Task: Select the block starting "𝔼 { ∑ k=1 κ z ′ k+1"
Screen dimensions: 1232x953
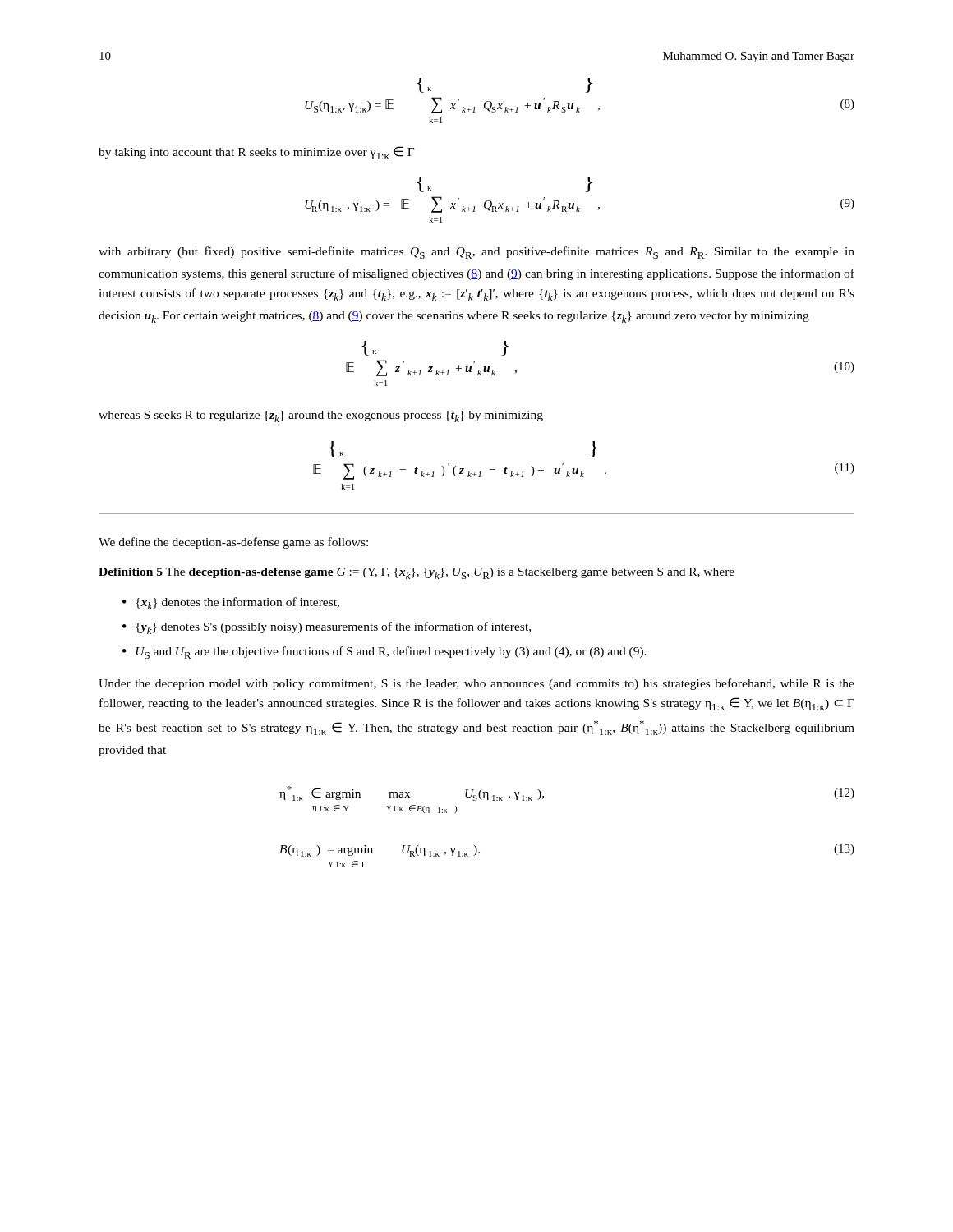Action: [x=365, y=348]
